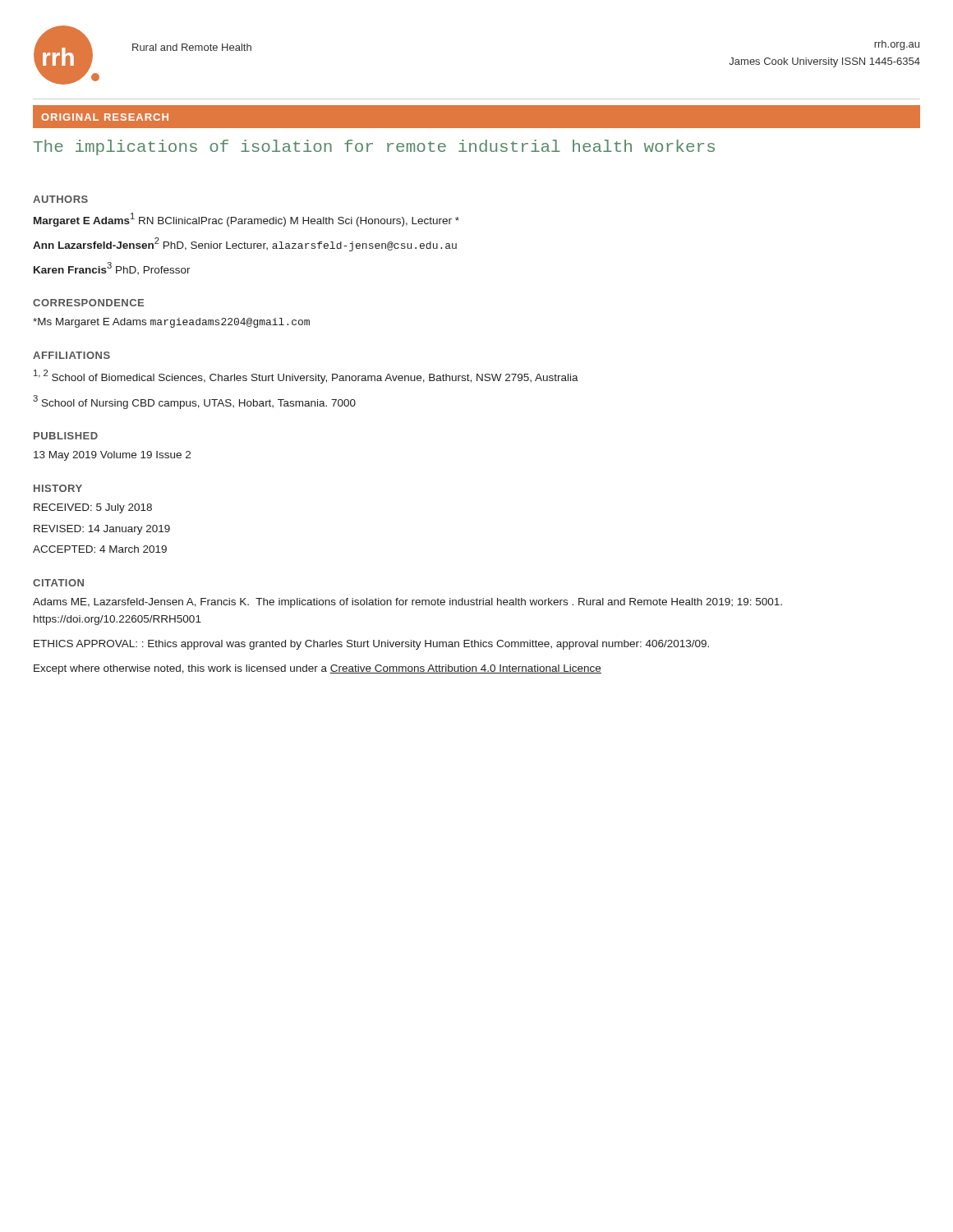Viewport: 953px width, 1232px height.
Task: Locate the text with the text "Ms Margaret E Adams margieadams2204@gmail.com"
Action: click(172, 322)
